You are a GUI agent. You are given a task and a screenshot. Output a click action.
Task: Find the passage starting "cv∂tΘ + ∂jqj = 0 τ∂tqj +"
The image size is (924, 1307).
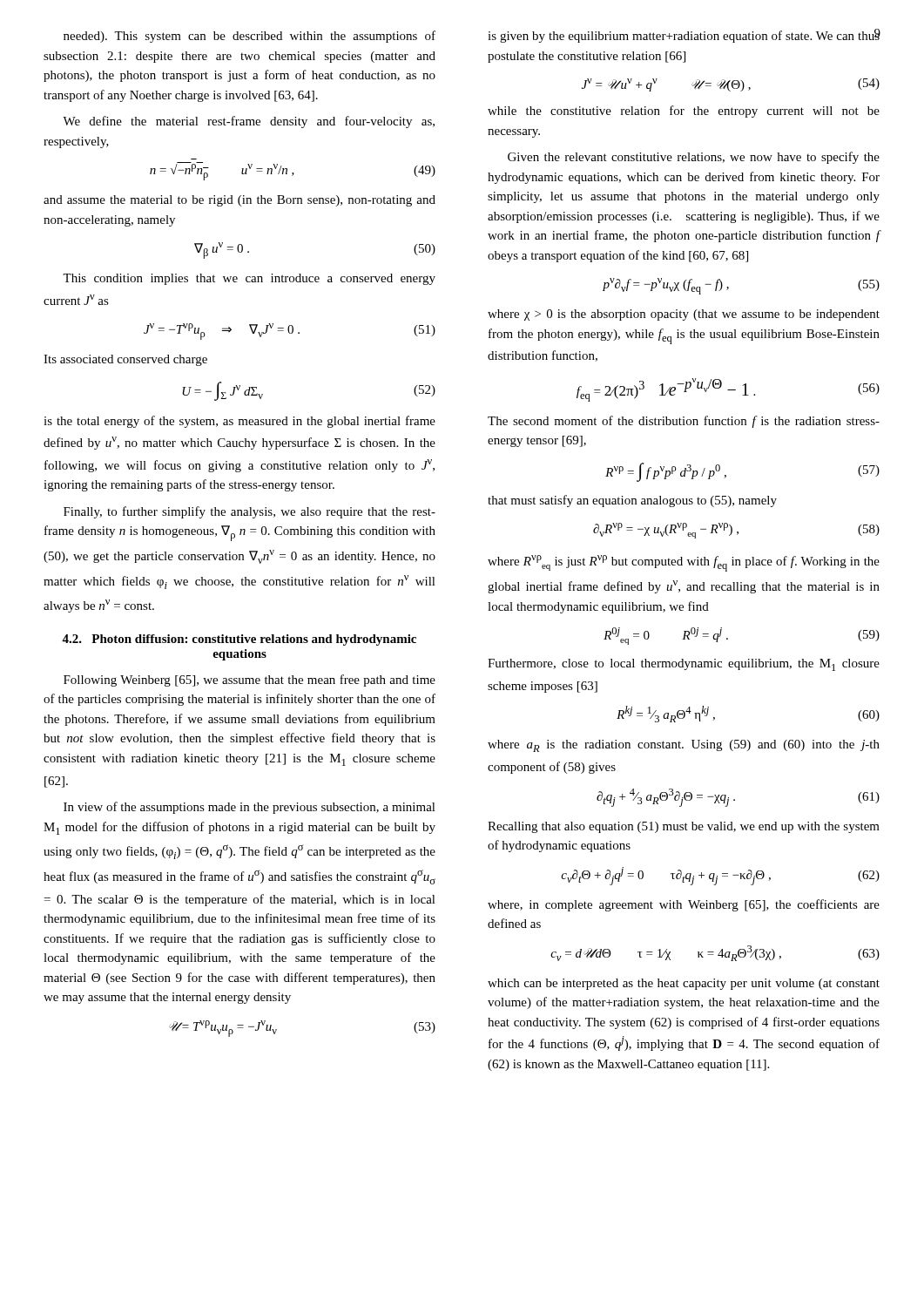pyautogui.click(x=684, y=875)
